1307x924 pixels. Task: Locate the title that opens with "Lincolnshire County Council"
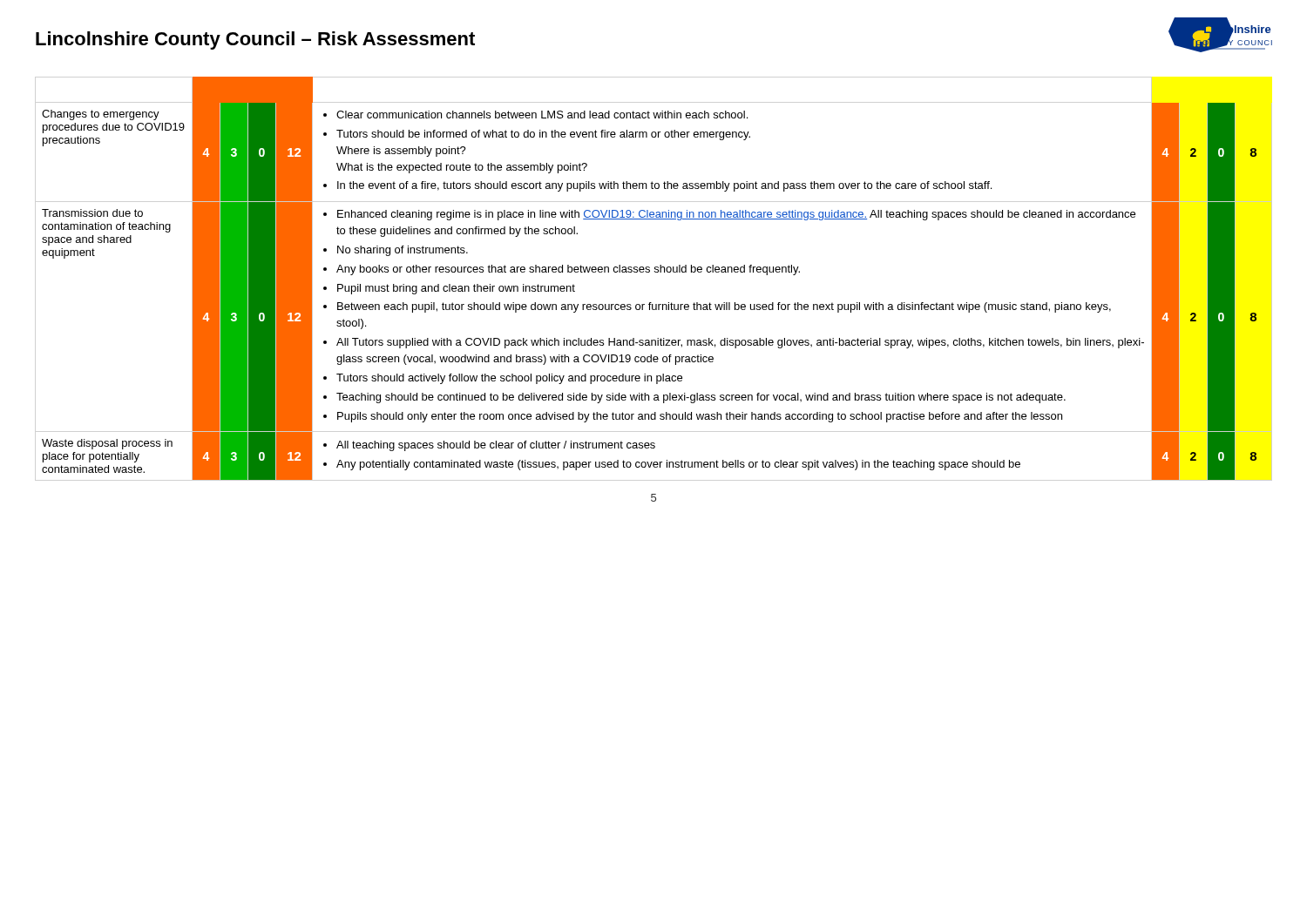pyautogui.click(x=255, y=39)
